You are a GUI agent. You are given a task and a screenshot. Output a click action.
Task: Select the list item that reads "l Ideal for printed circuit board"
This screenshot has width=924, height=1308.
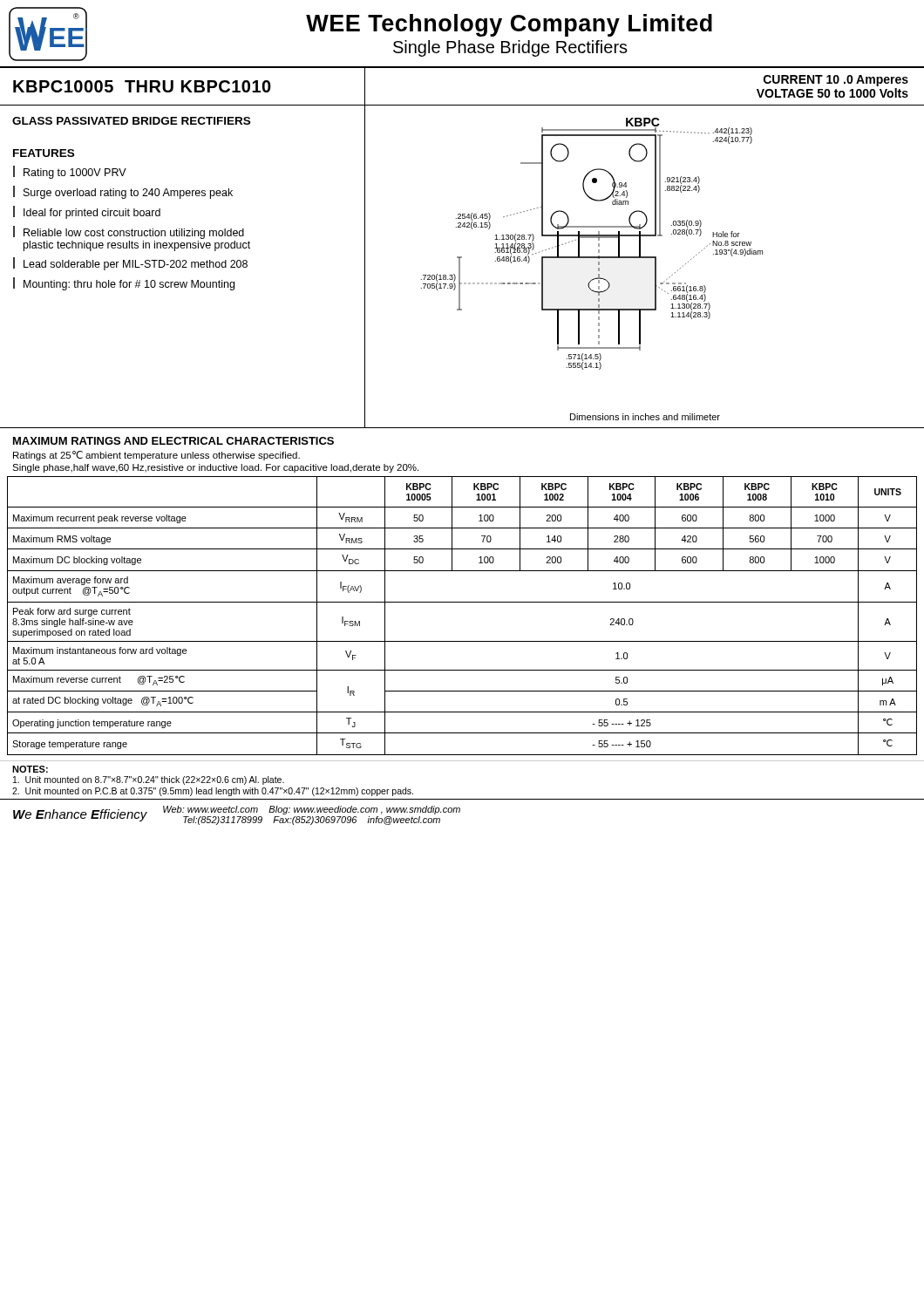[x=86, y=213]
